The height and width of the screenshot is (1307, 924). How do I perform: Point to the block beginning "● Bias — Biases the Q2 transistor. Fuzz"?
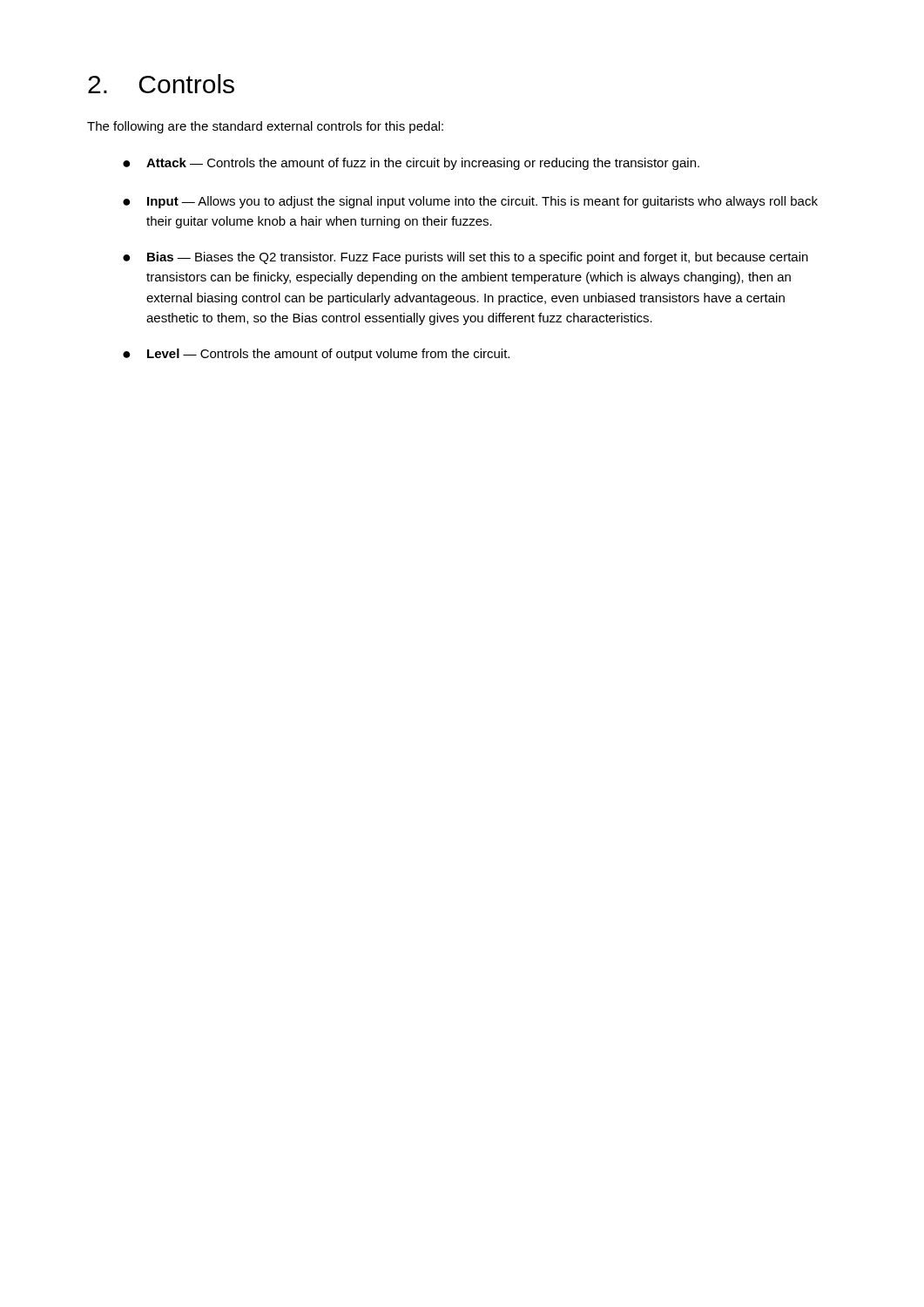click(479, 287)
